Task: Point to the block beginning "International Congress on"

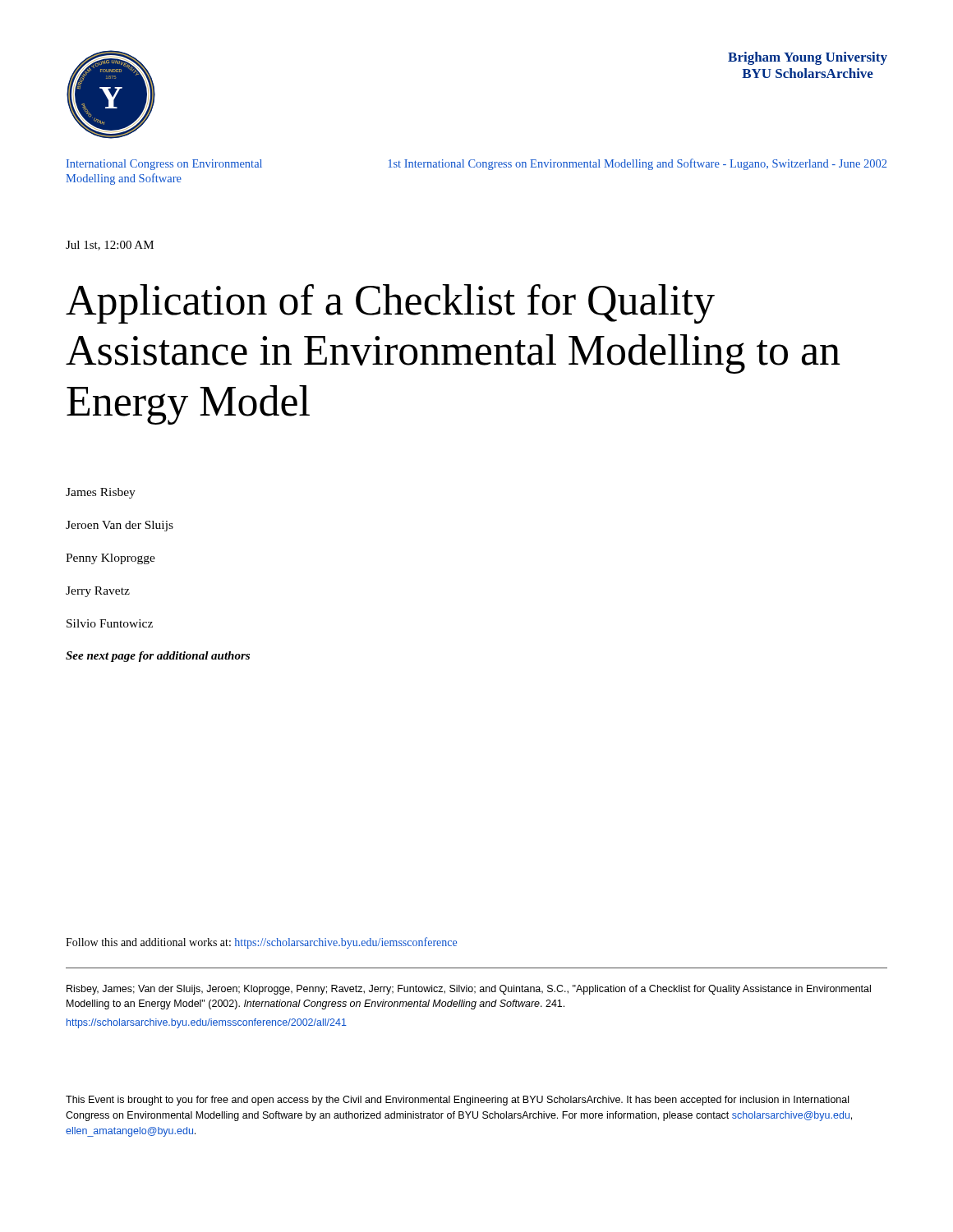Action: [x=164, y=171]
